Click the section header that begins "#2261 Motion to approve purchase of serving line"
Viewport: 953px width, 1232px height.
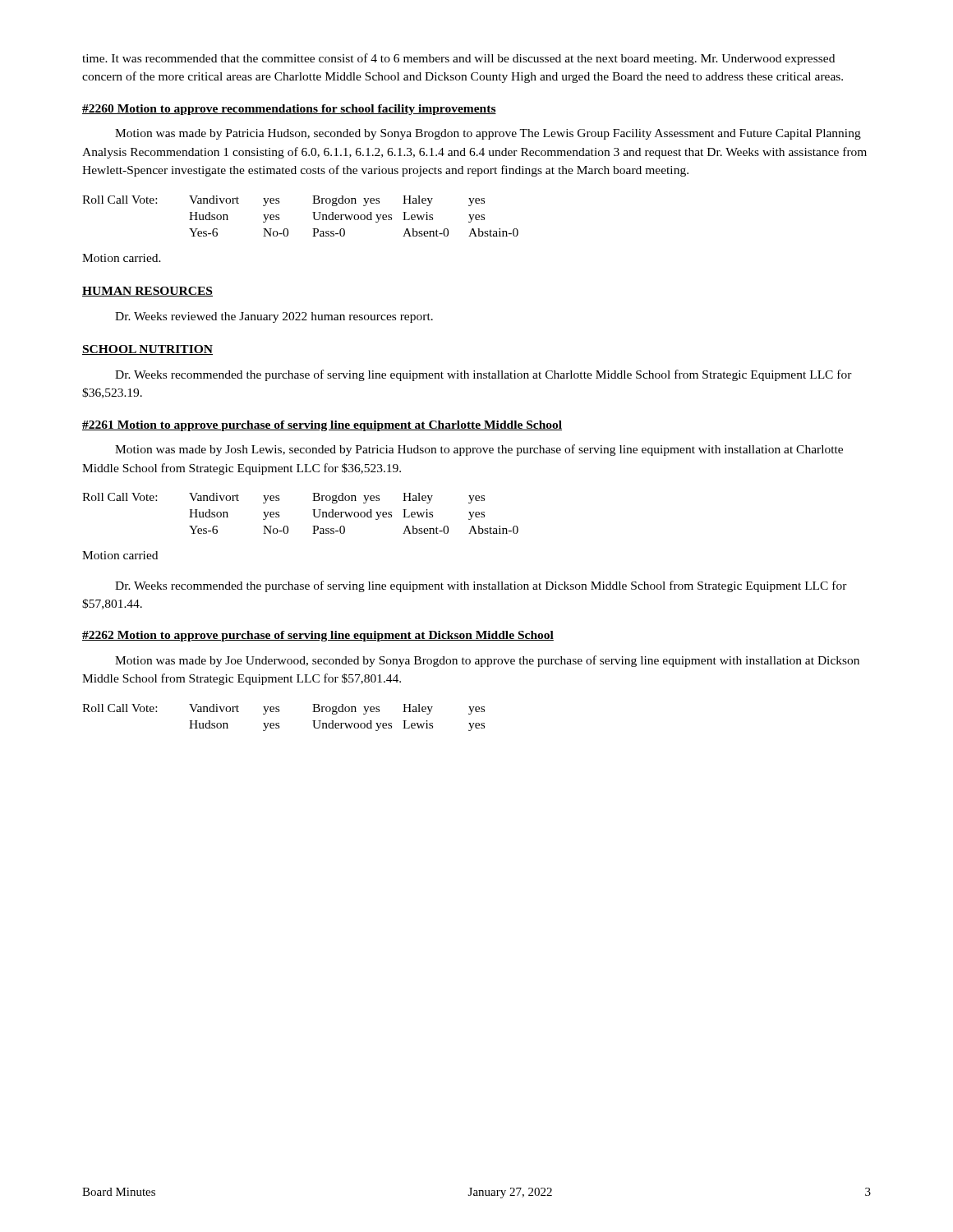tap(322, 424)
